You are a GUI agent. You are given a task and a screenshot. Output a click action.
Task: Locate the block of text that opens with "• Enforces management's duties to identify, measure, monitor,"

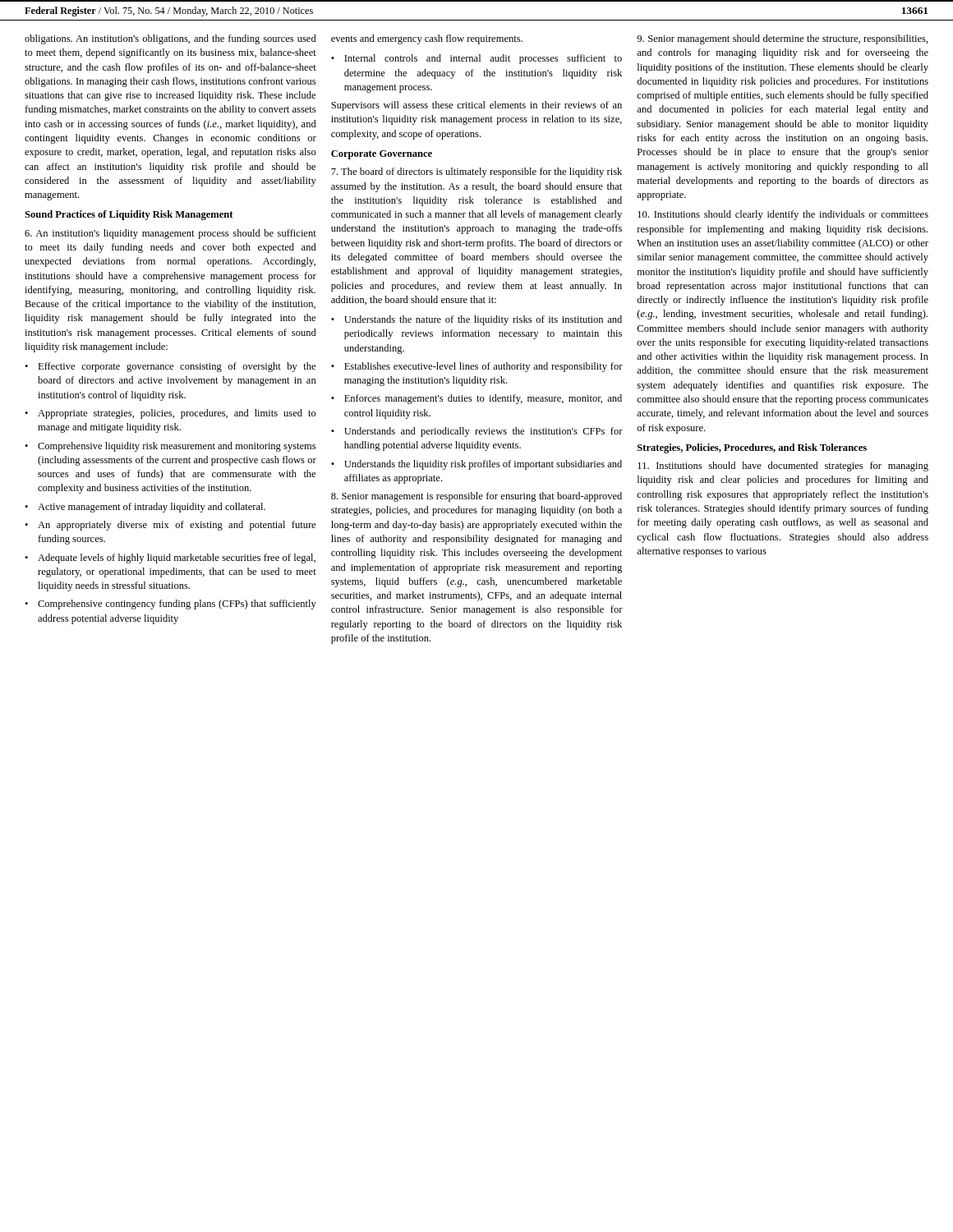476,406
